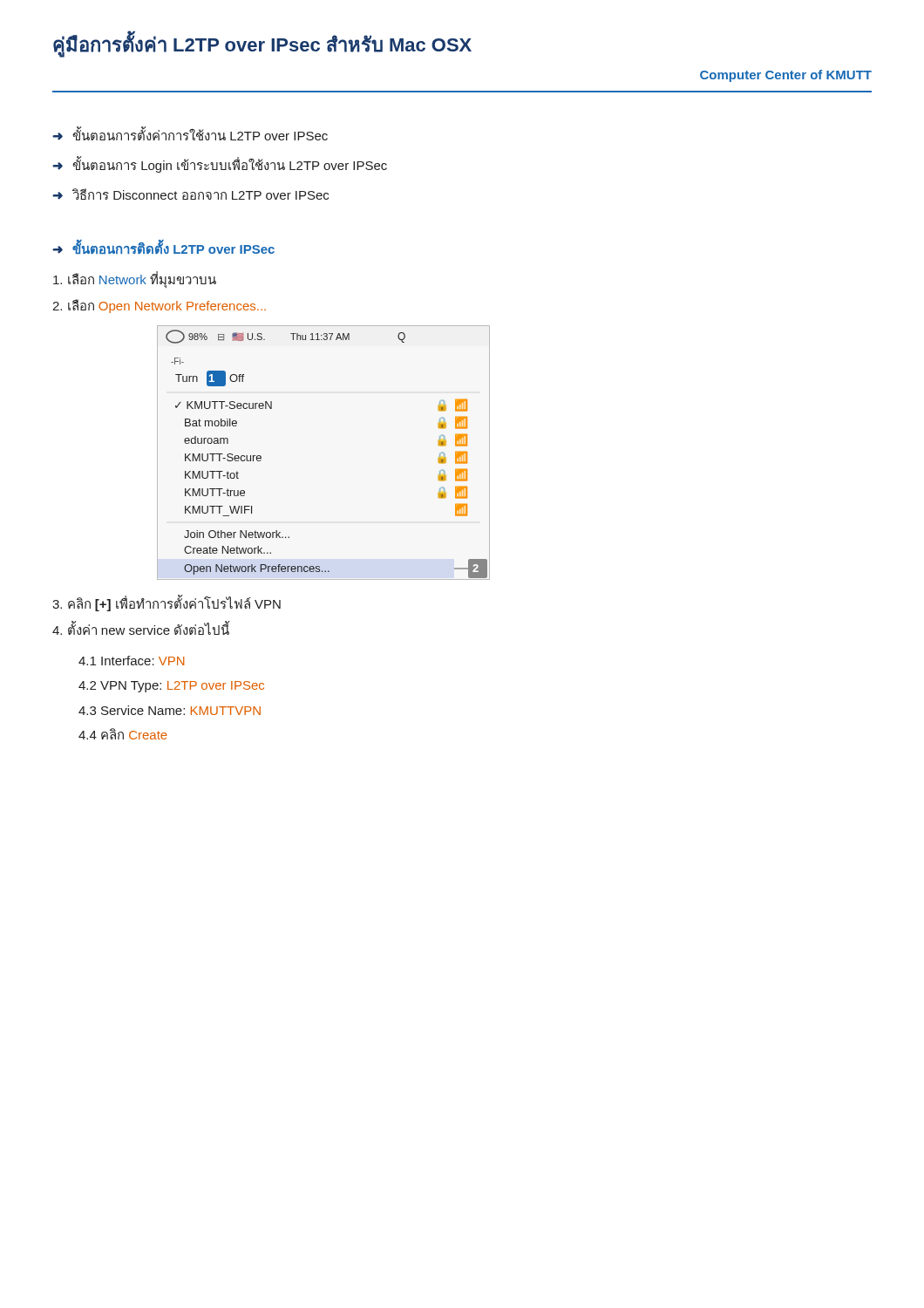Point to "4.3 Service Name: KMUTTVPN"
The height and width of the screenshot is (1308, 924).
pyautogui.click(x=170, y=710)
